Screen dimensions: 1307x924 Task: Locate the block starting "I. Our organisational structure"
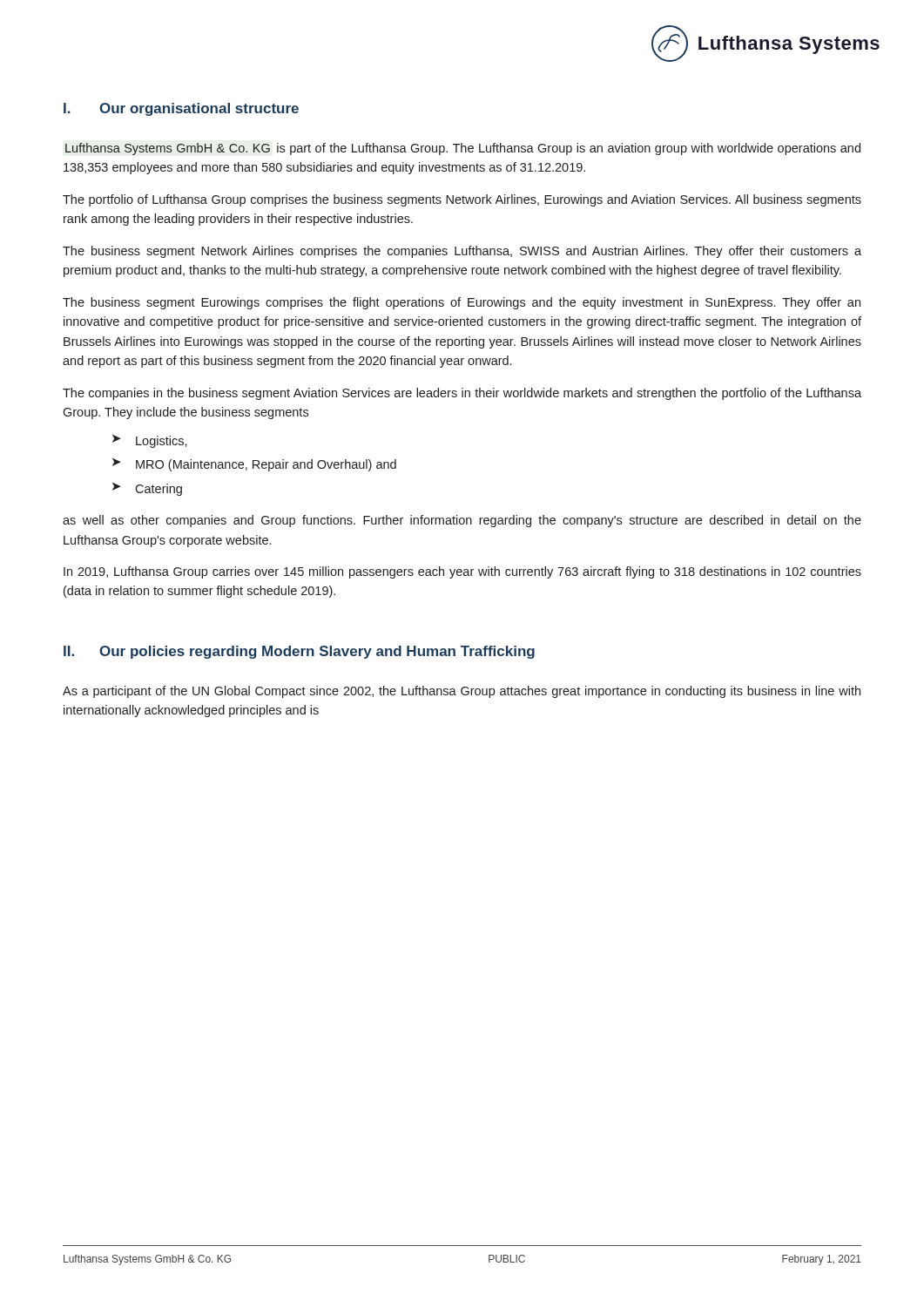pos(181,109)
